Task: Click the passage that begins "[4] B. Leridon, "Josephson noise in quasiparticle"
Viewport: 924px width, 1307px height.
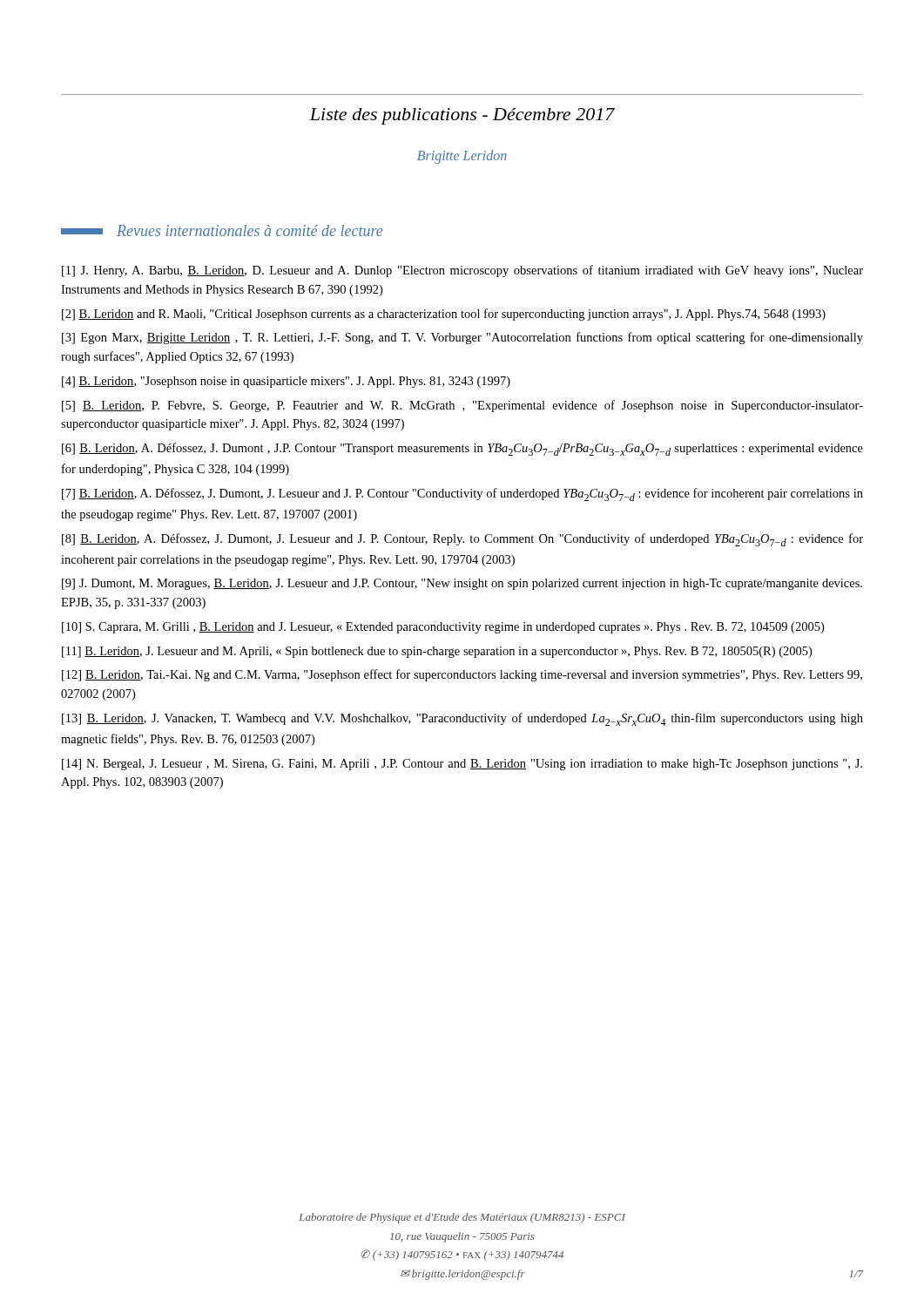Action: pos(462,381)
